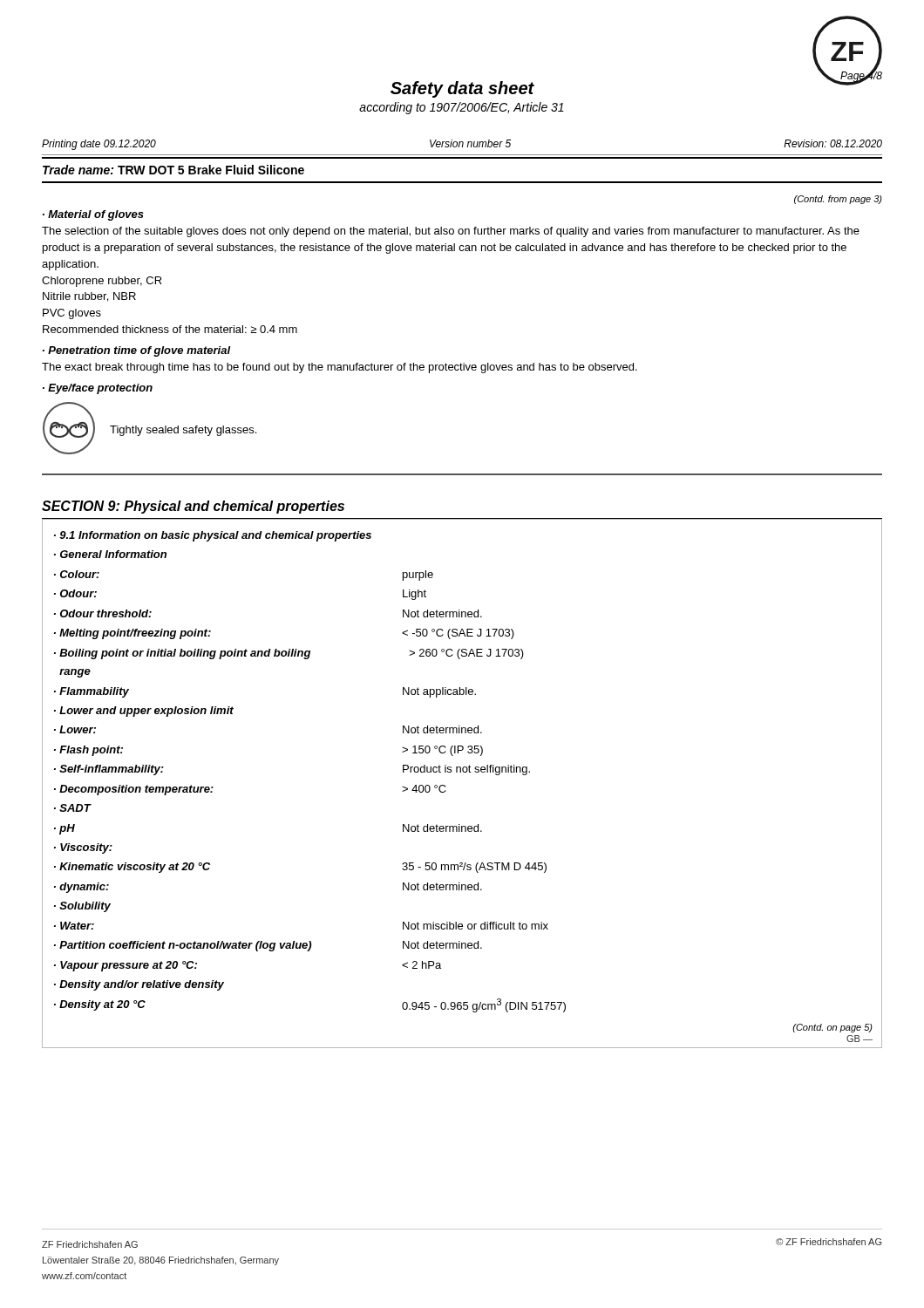Navigate to the region starting "(Contd. from page 3)"
Viewport: 924px width, 1308px height.
tap(838, 199)
